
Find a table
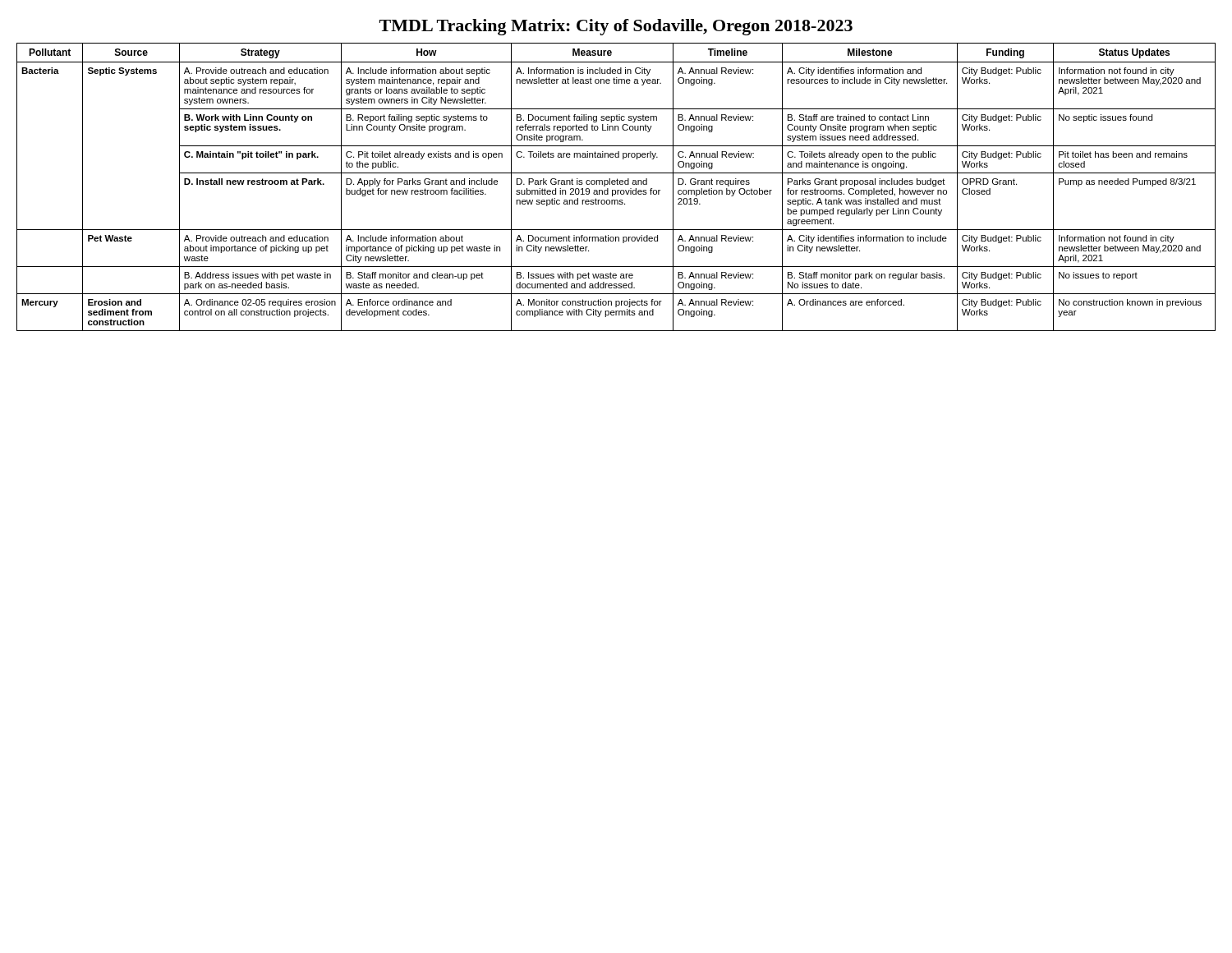point(616,187)
